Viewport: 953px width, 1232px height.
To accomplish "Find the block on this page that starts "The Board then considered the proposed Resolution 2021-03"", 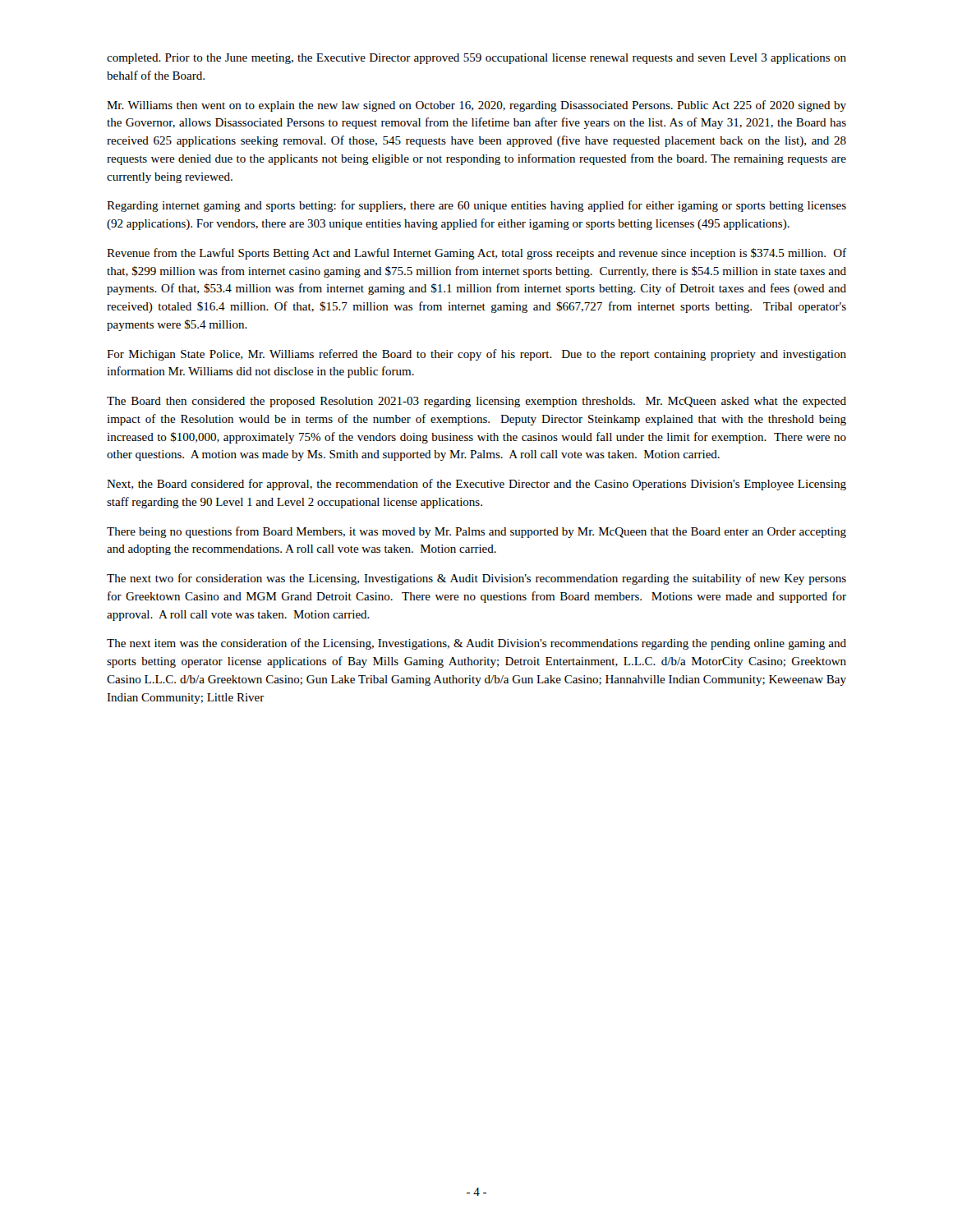I will pos(476,428).
